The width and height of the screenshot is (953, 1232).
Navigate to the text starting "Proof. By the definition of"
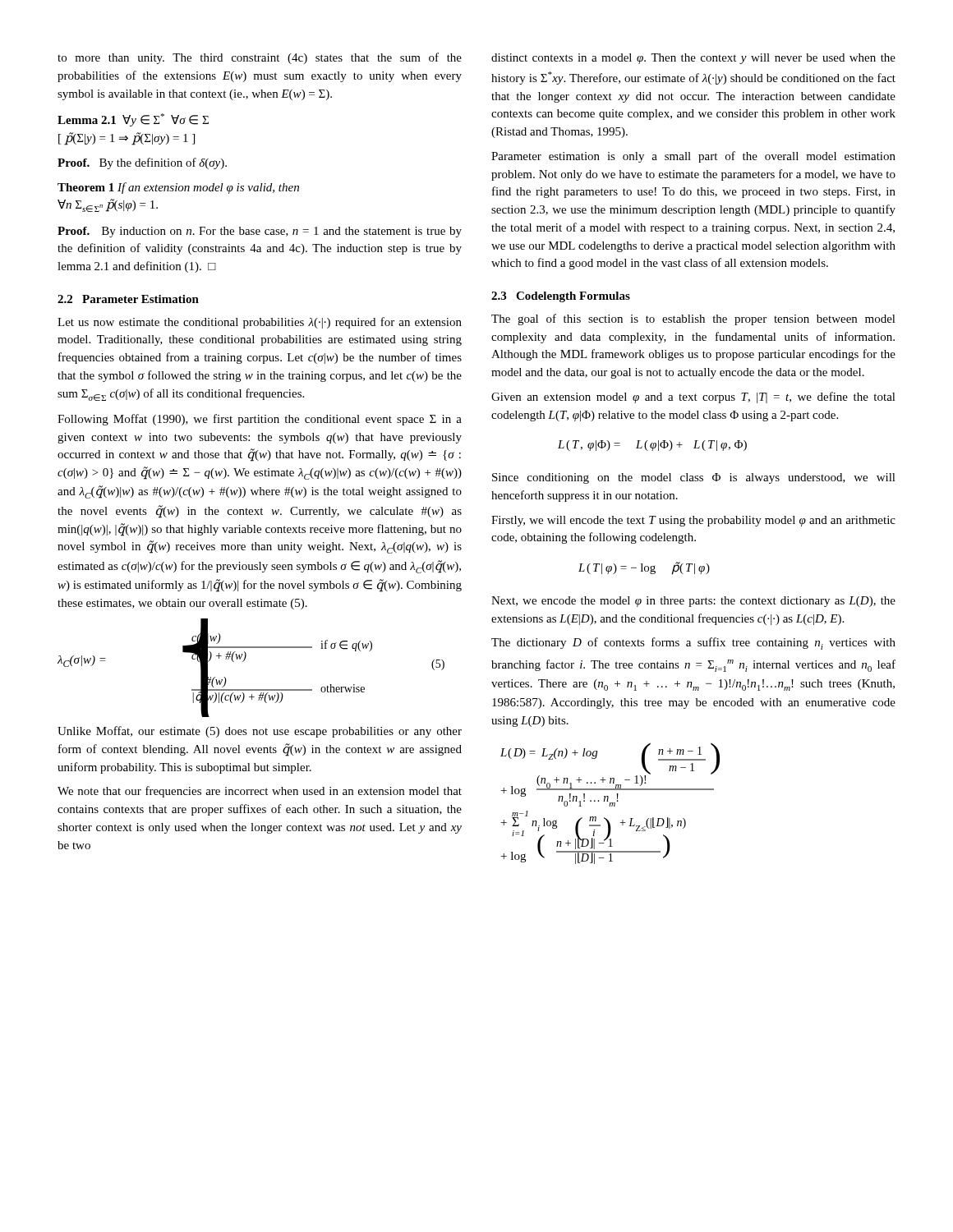[x=143, y=162]
